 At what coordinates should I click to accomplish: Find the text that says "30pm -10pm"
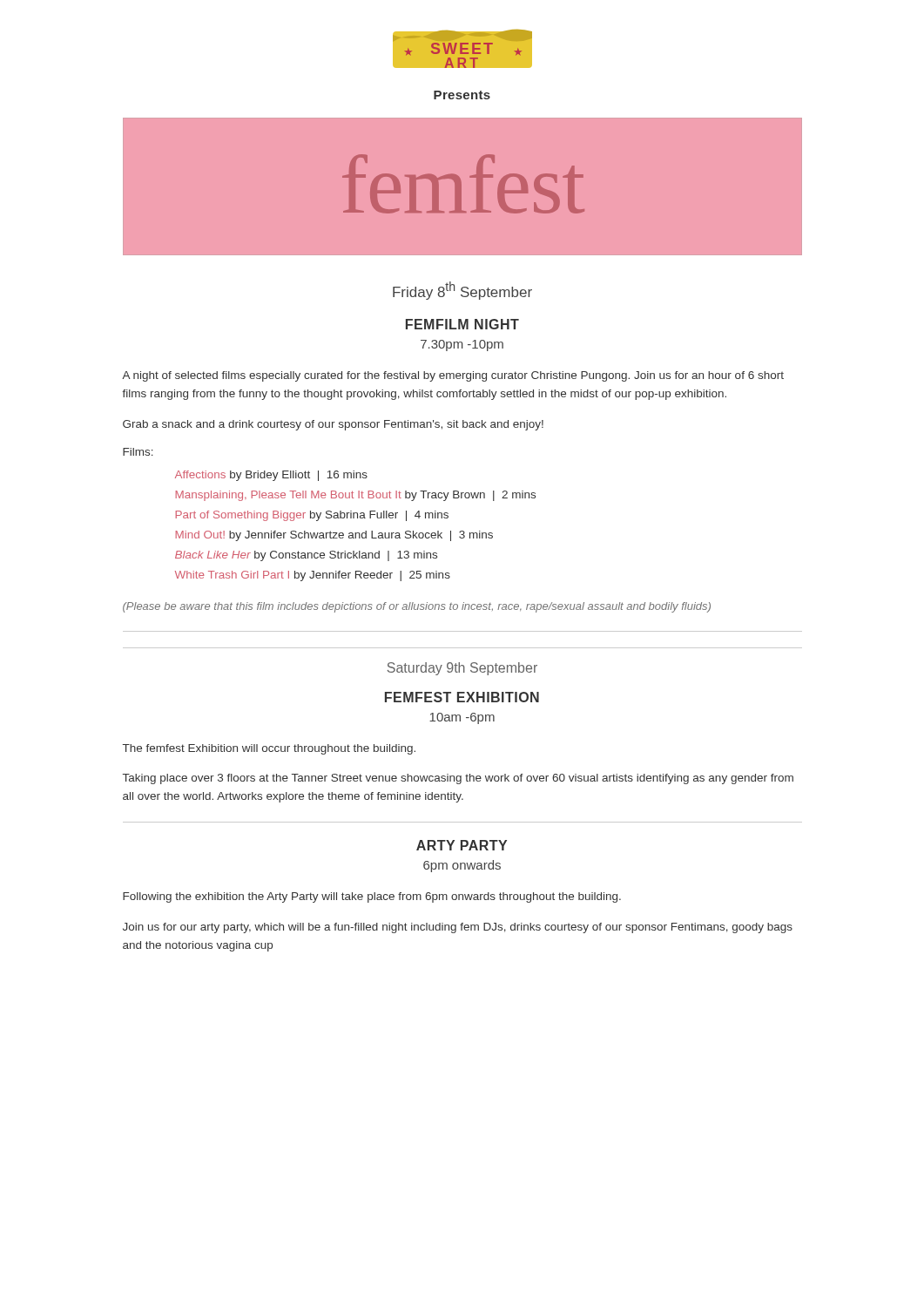point(462,343)
